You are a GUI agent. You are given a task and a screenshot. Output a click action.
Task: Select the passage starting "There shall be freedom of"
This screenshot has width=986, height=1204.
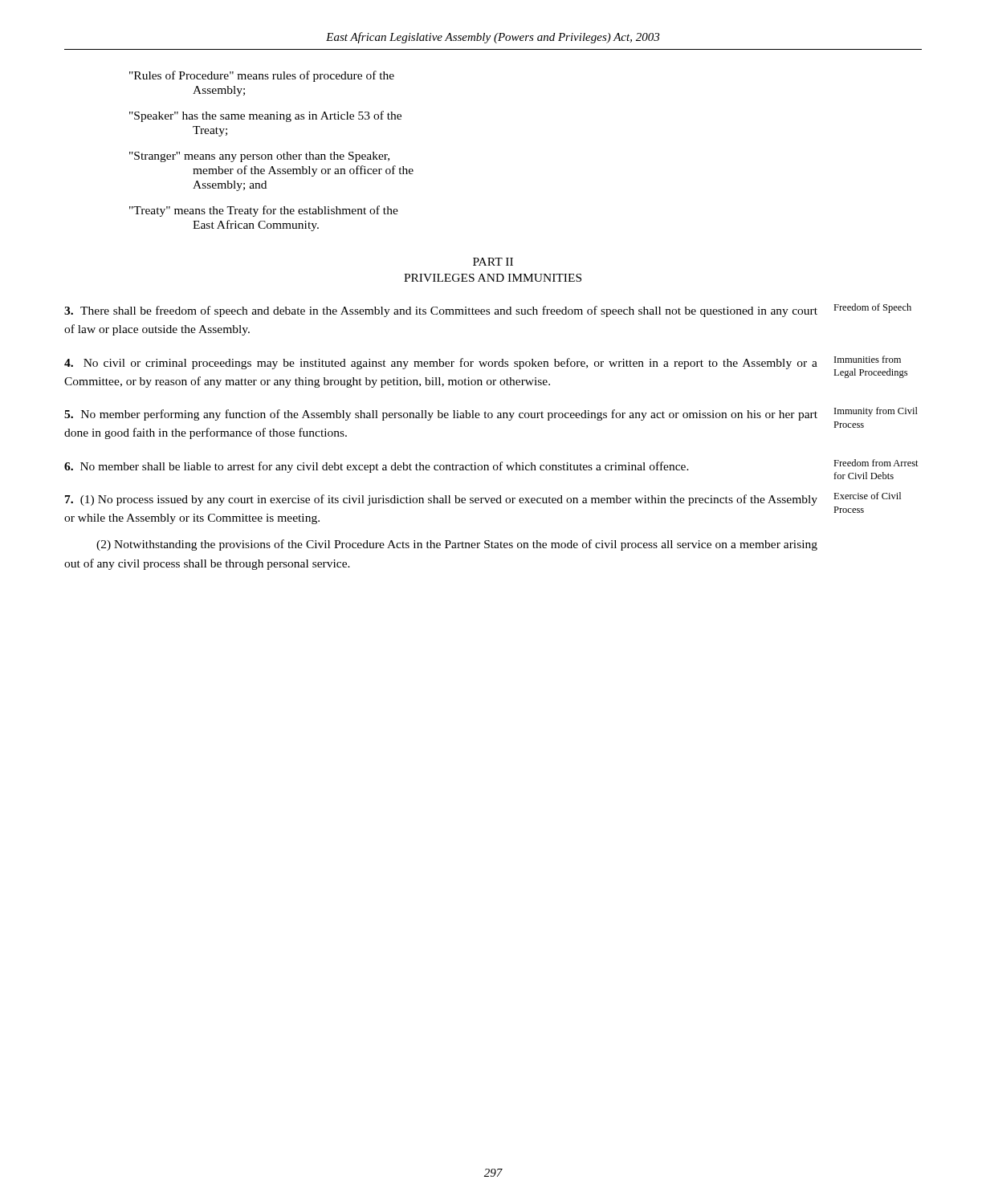(493, 320)
